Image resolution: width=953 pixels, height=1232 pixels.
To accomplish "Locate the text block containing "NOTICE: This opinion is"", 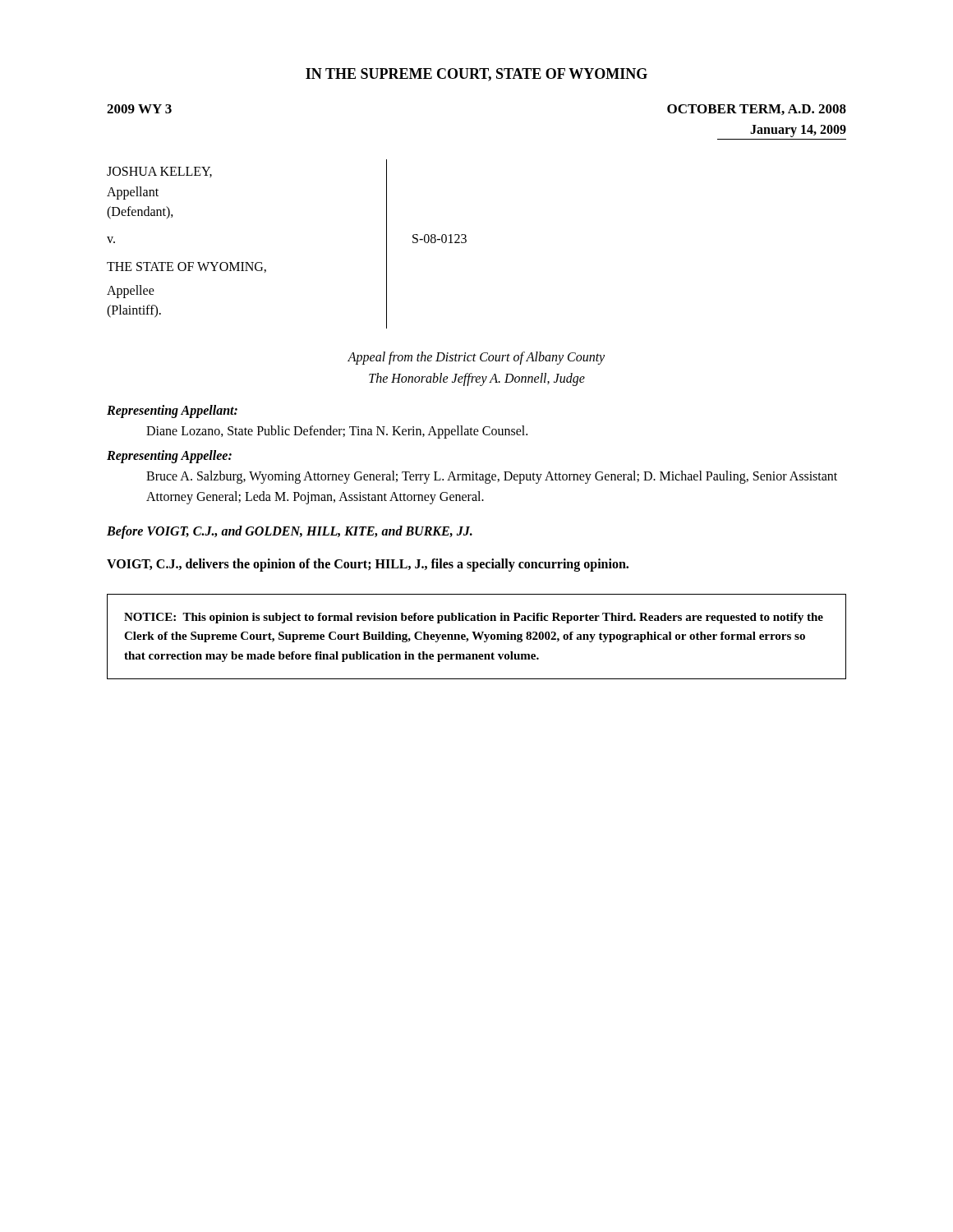I will pyautogui.click(x=474, y=636).
